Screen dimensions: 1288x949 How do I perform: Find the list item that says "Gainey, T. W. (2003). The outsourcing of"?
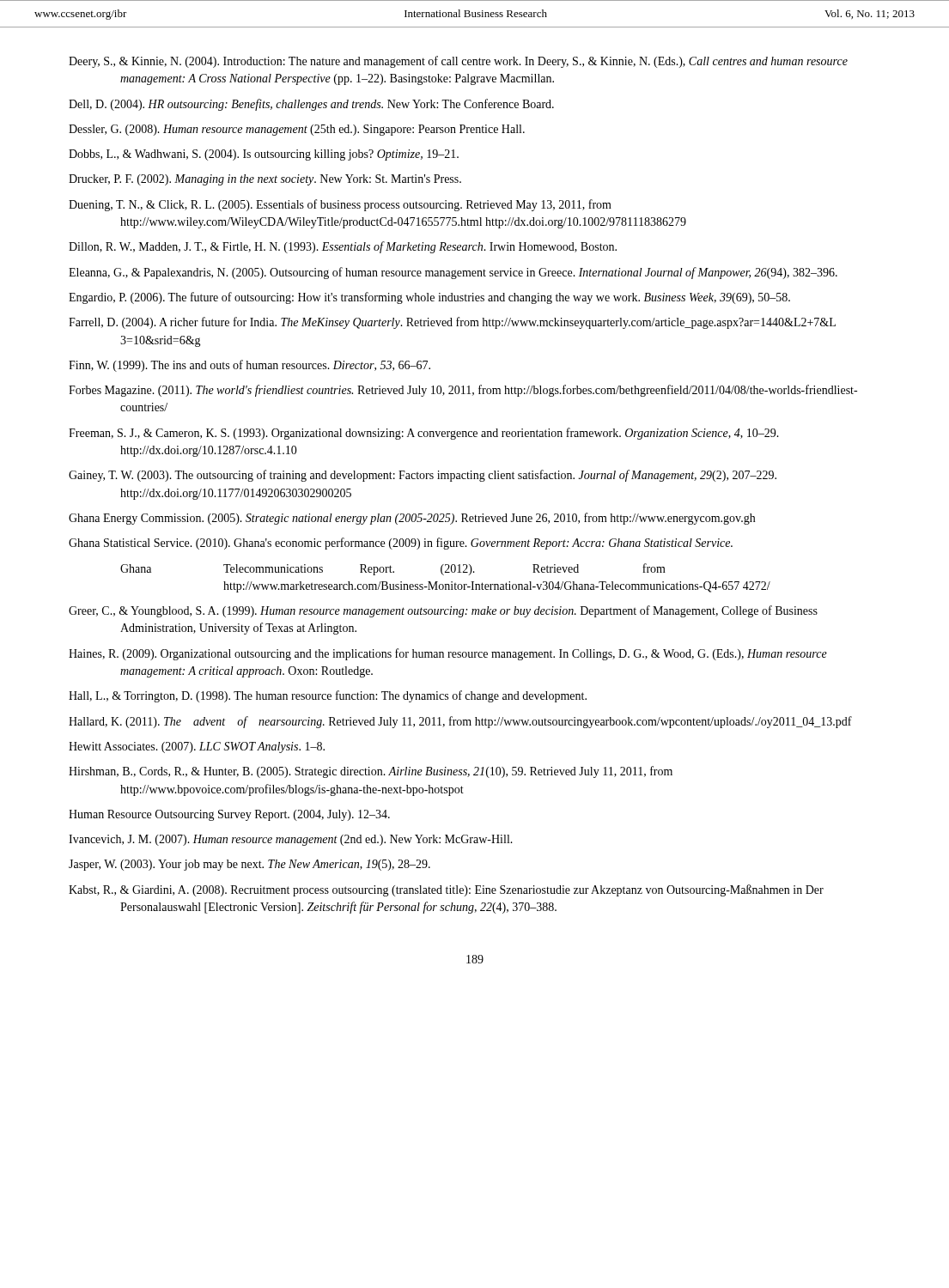(x=423, y=484)
